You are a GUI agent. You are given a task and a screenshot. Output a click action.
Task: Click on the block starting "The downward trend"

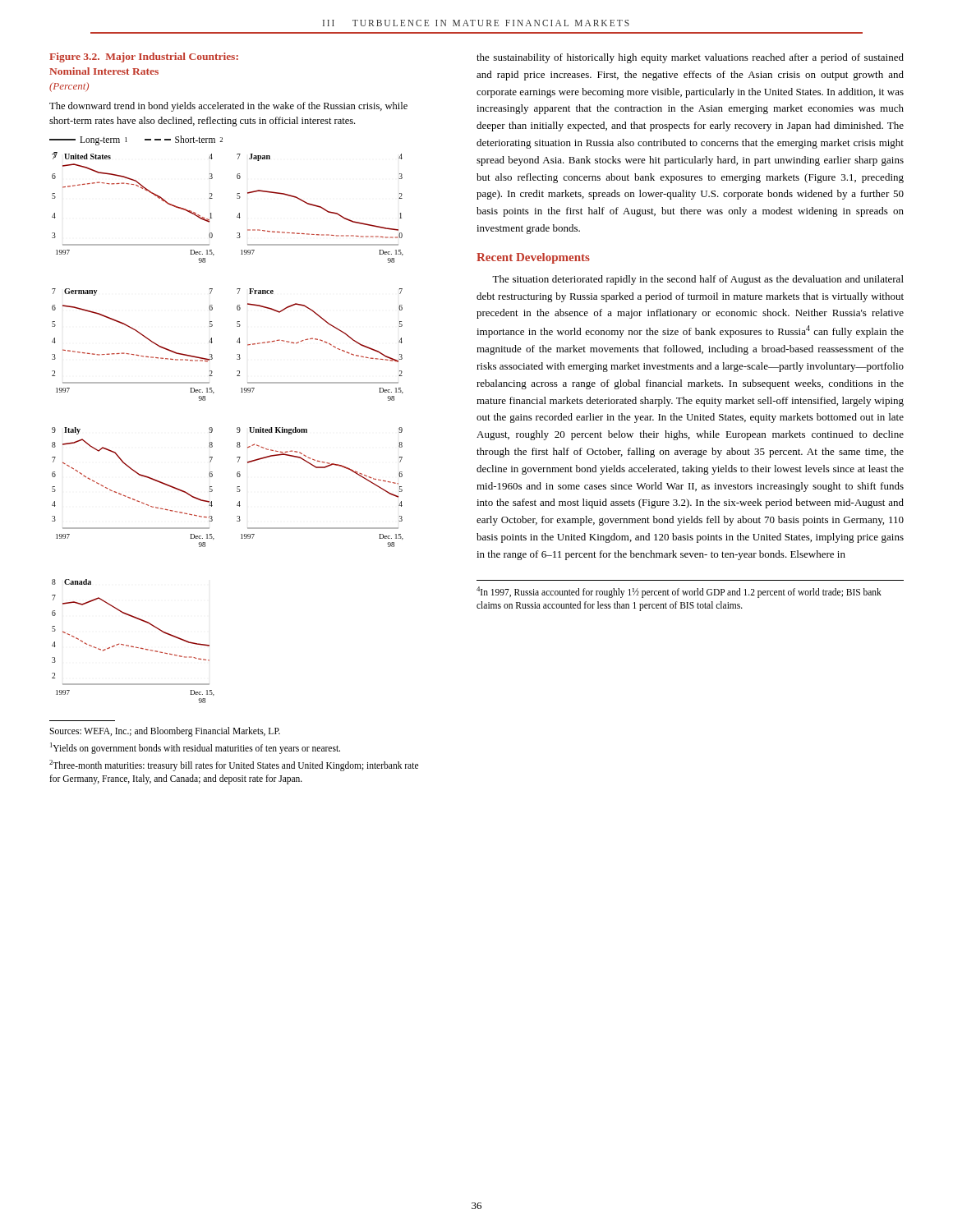[229, 113]
